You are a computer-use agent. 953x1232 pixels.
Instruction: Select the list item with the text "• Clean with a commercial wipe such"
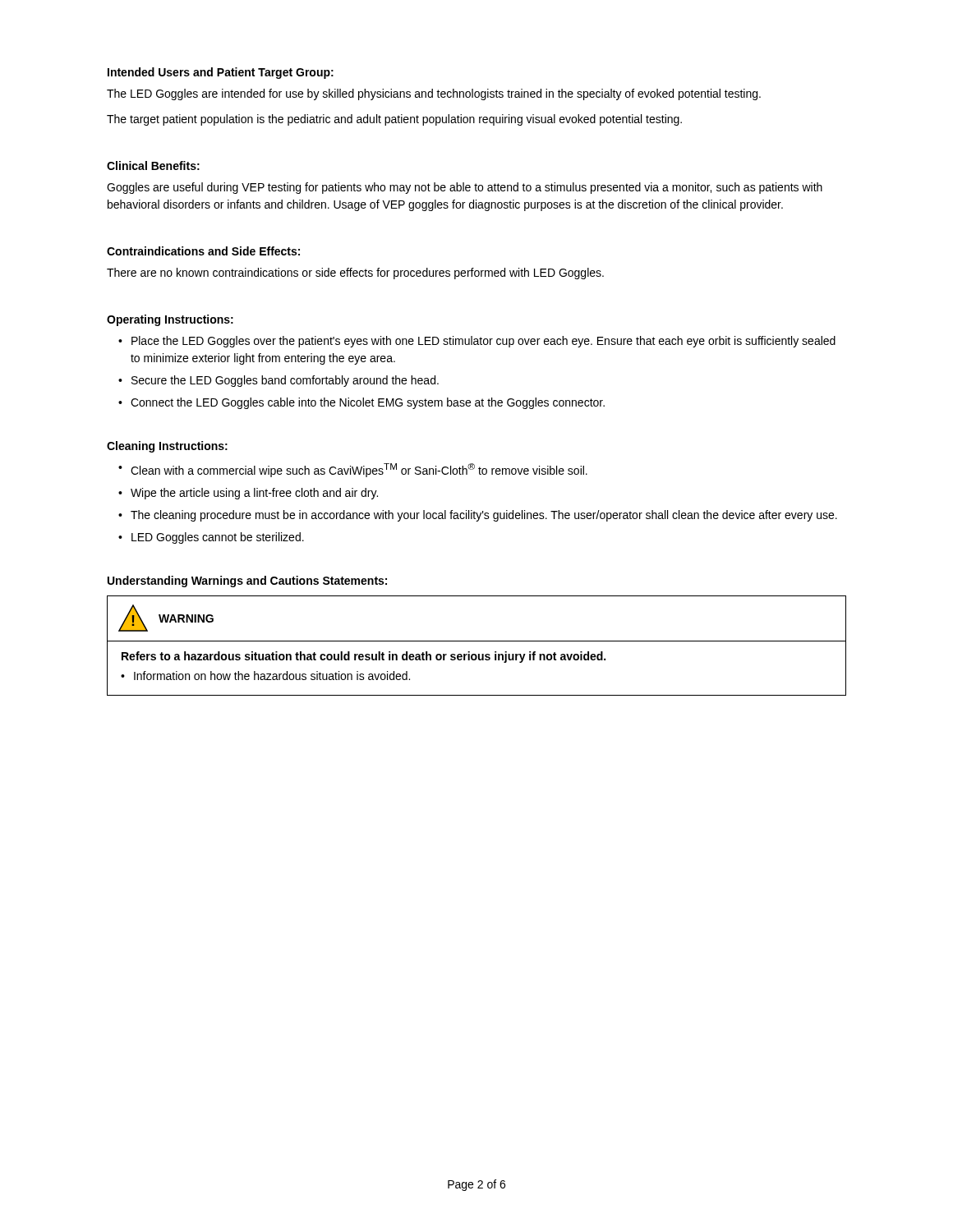tap(353, 469)
